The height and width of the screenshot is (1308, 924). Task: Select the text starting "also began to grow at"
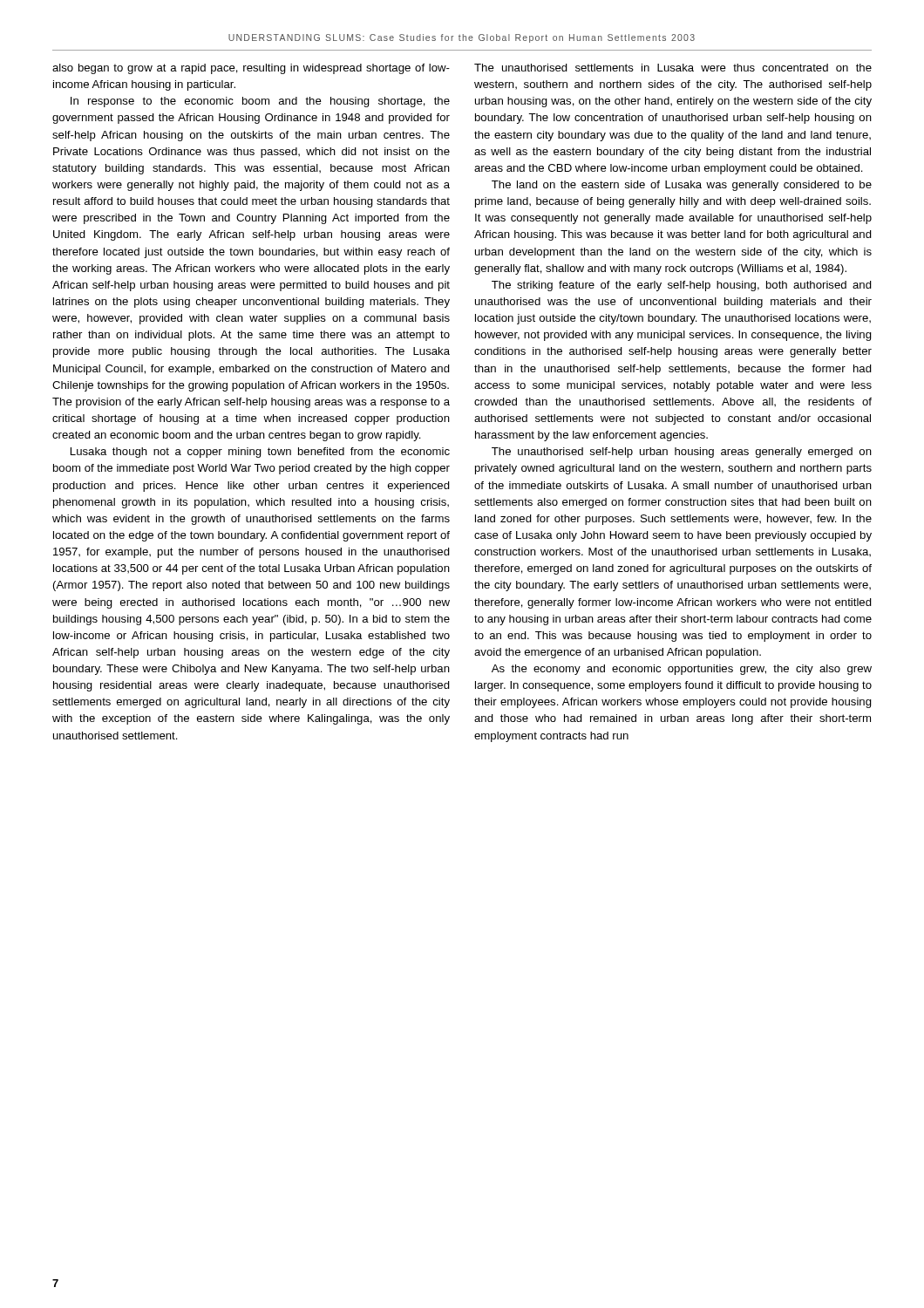pyautogui.click(x=251, y=401)
